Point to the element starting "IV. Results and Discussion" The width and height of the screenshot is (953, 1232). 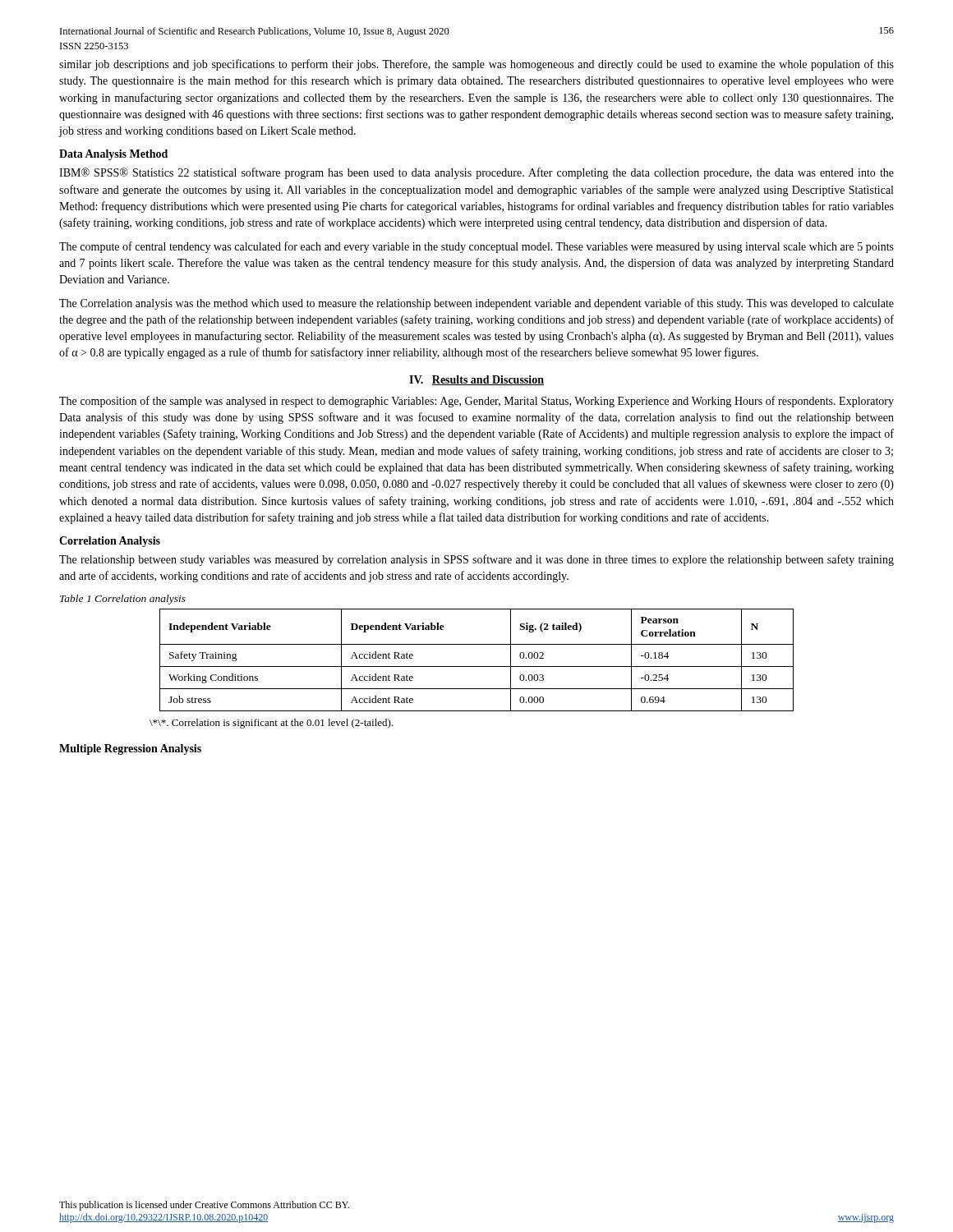point(476,380)
